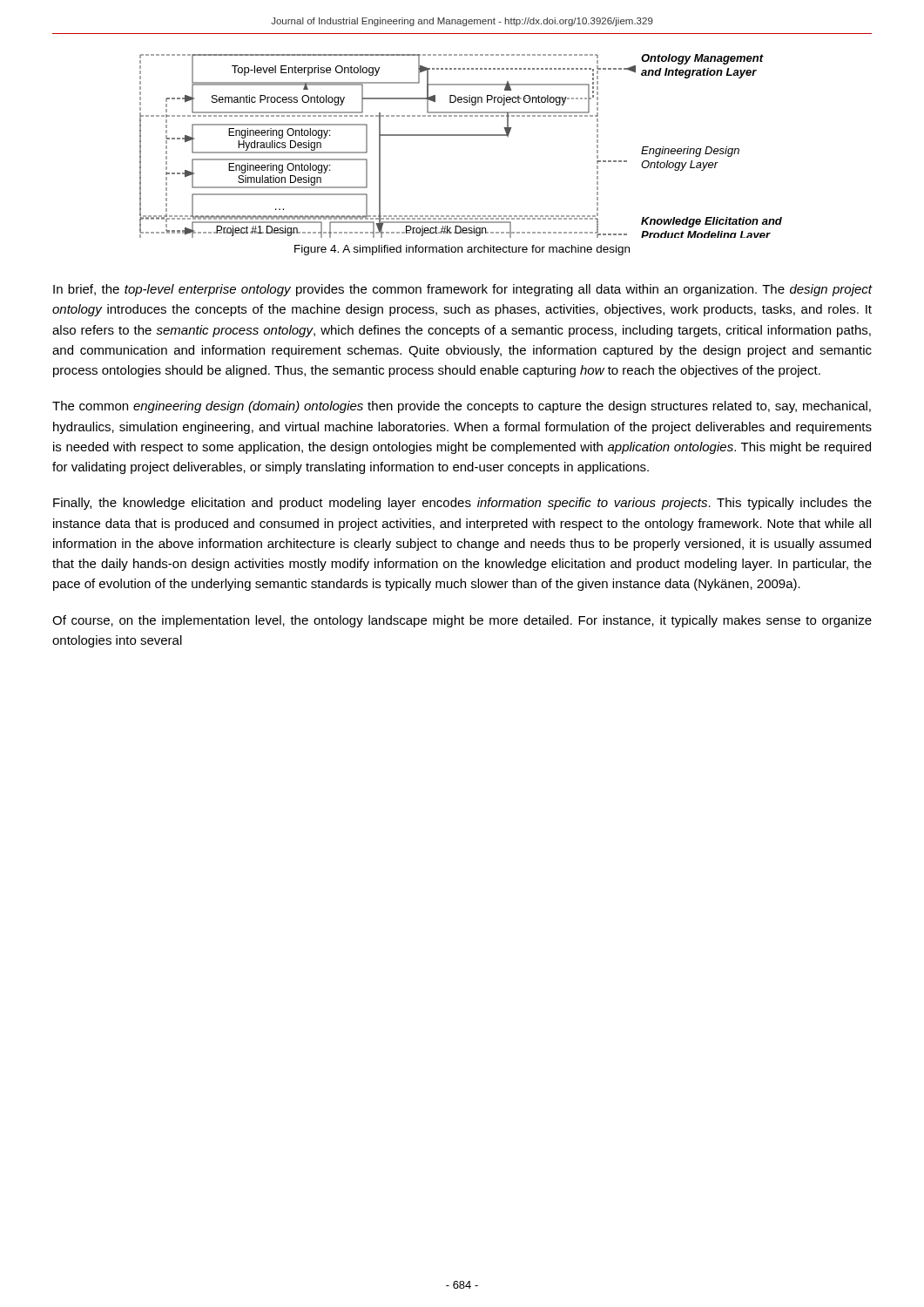Where is the caption that starts "Figure 4. A simplified information architecture for machine"?

[462, 249]
